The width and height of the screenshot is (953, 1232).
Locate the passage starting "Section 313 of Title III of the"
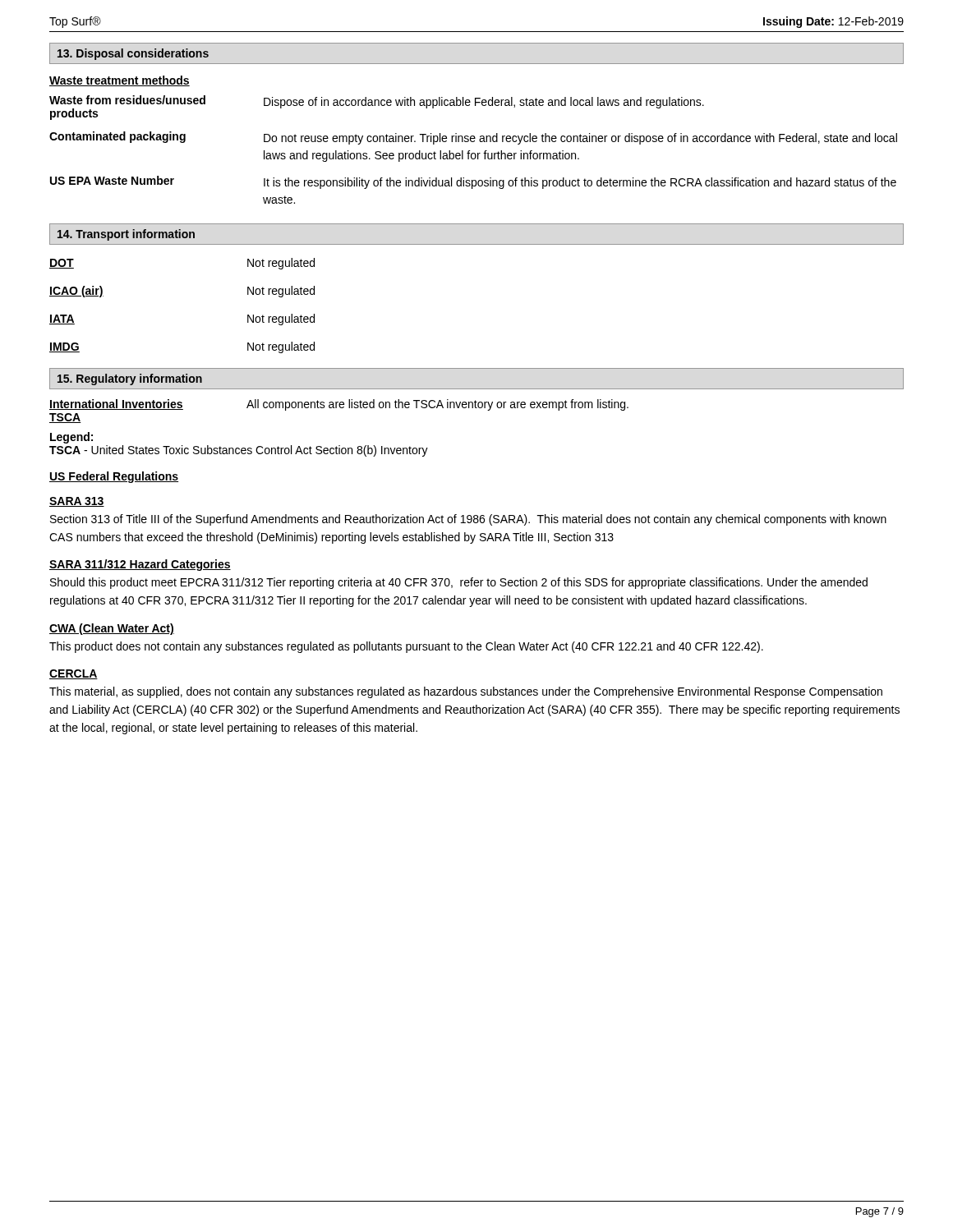pos(468,528)
